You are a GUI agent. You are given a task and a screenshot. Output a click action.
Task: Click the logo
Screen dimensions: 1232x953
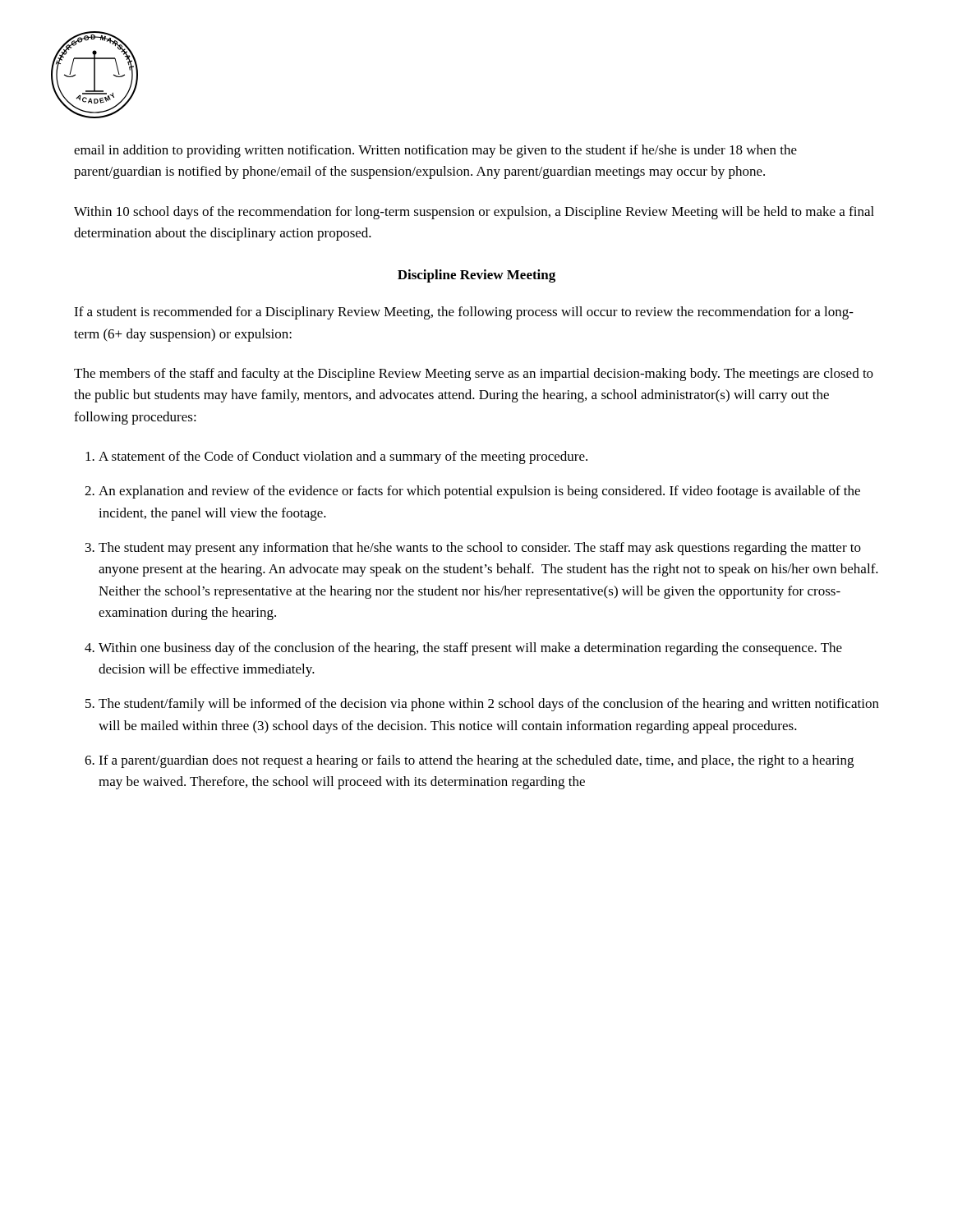pos(94,77)
